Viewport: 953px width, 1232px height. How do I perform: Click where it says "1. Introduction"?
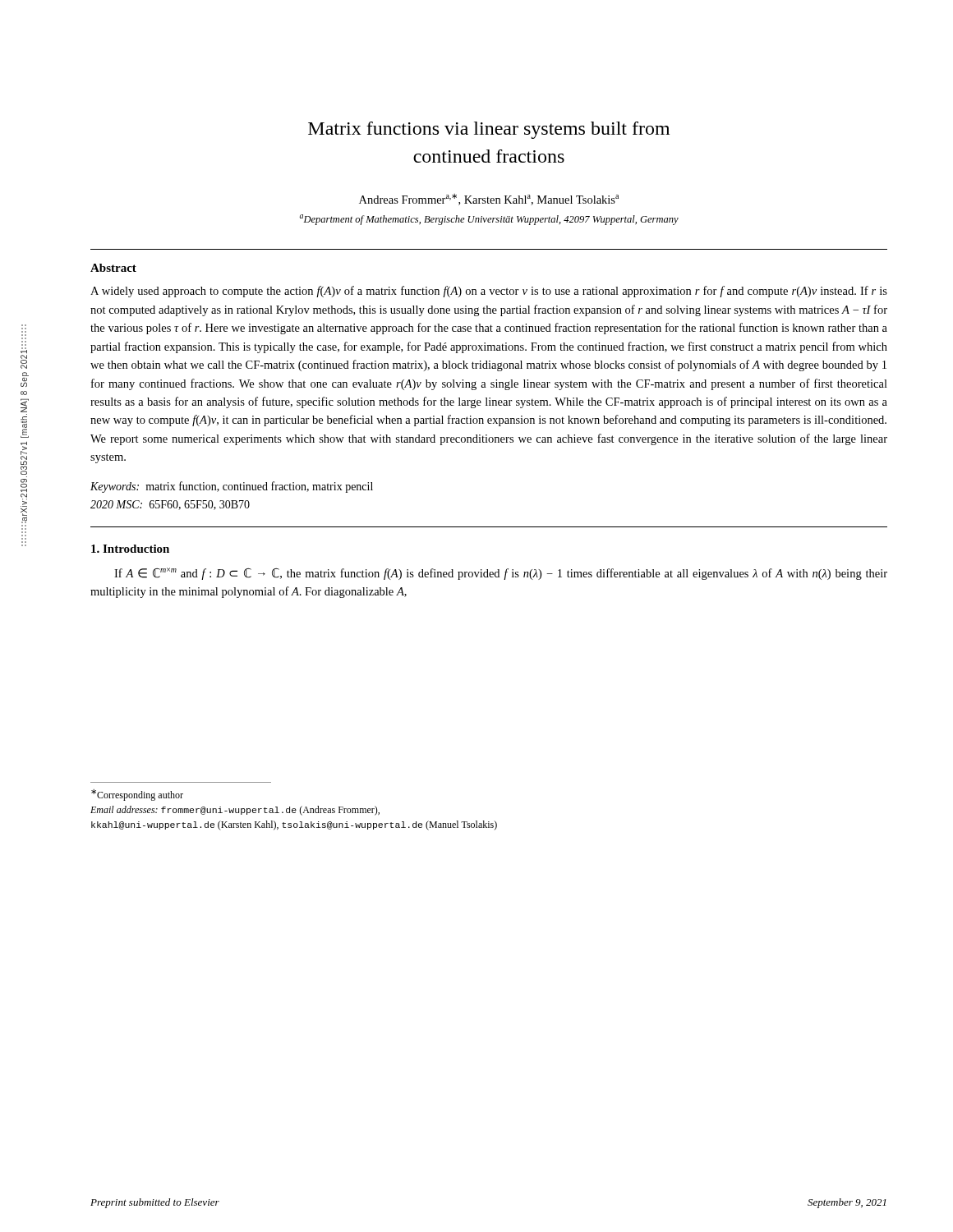[130, 548]
